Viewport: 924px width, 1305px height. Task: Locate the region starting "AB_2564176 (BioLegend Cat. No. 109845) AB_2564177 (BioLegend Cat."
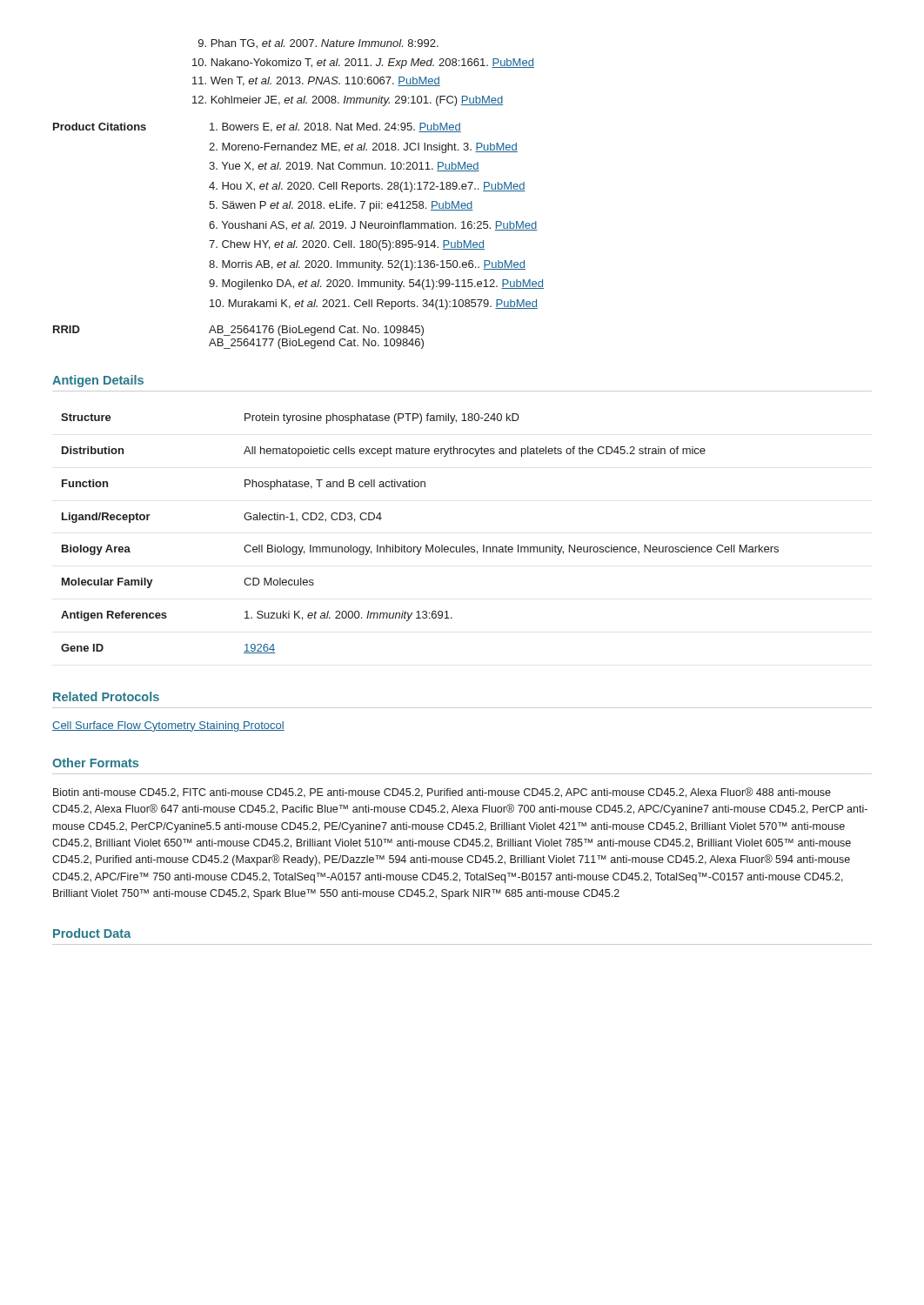pyautogui.click(x=317, y=336)
